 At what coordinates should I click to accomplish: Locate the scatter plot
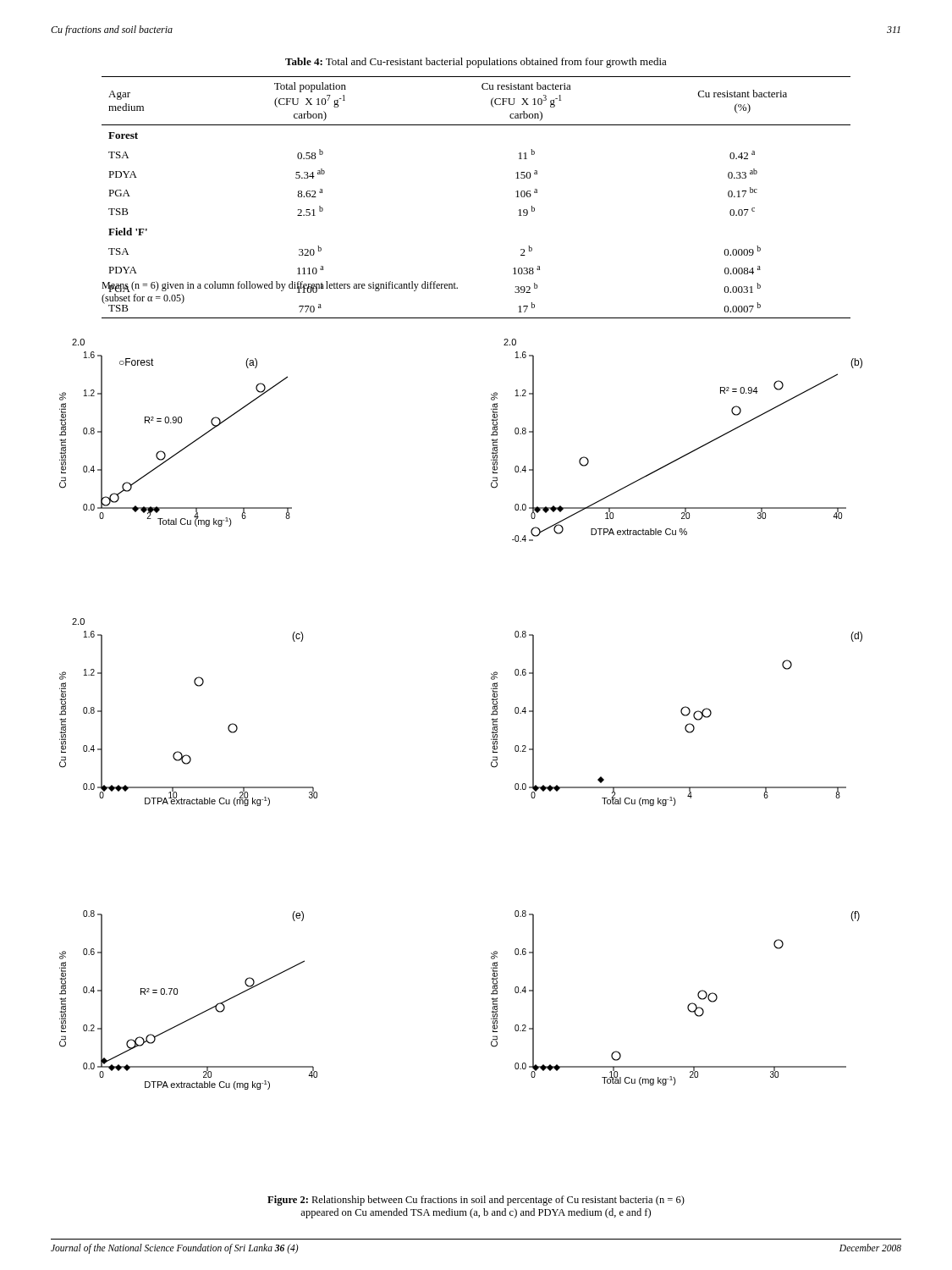pos(476,749)
